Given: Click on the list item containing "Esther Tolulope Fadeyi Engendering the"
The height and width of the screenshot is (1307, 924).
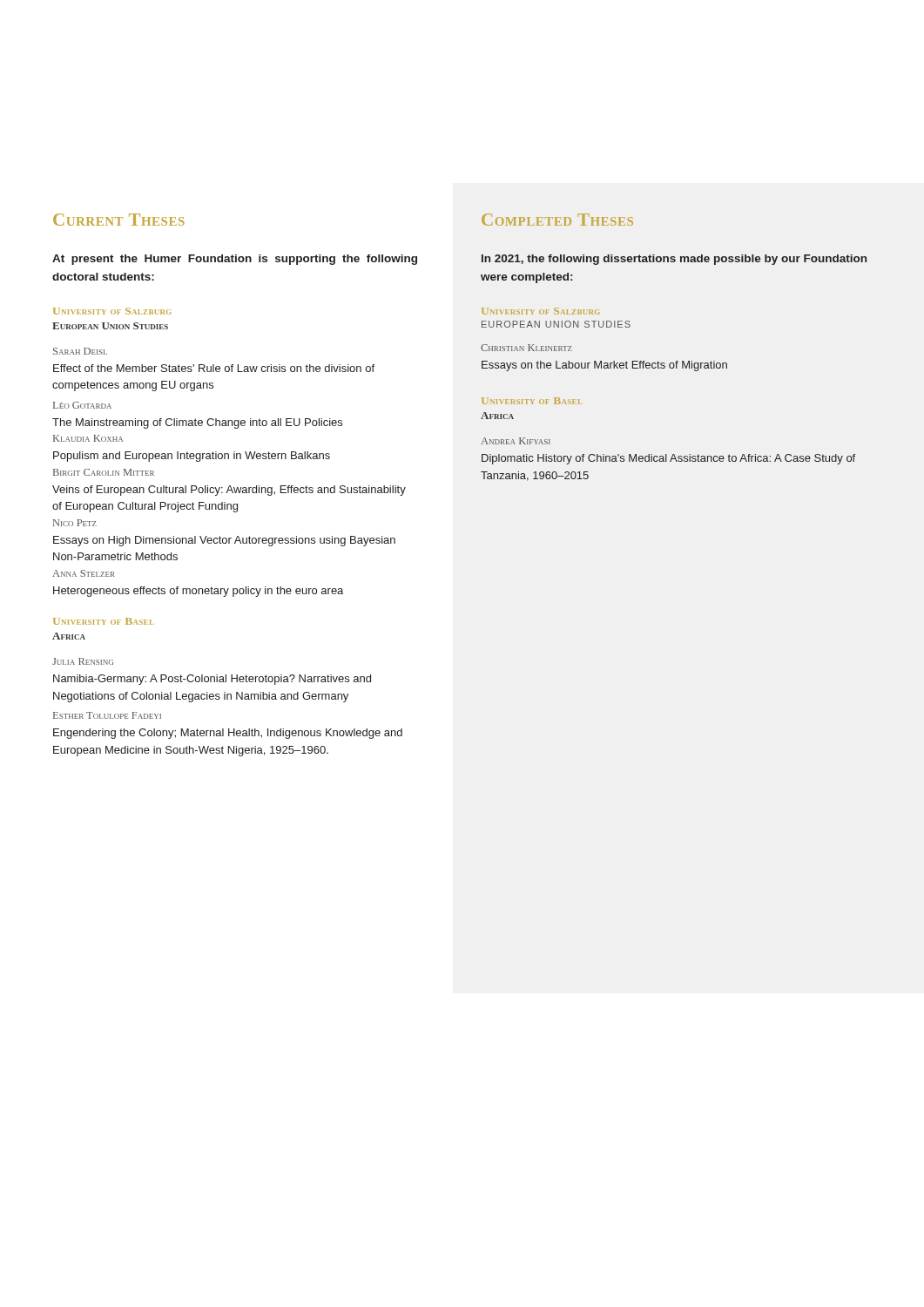Looking at the screenshot, I should [x=235, y=734].
